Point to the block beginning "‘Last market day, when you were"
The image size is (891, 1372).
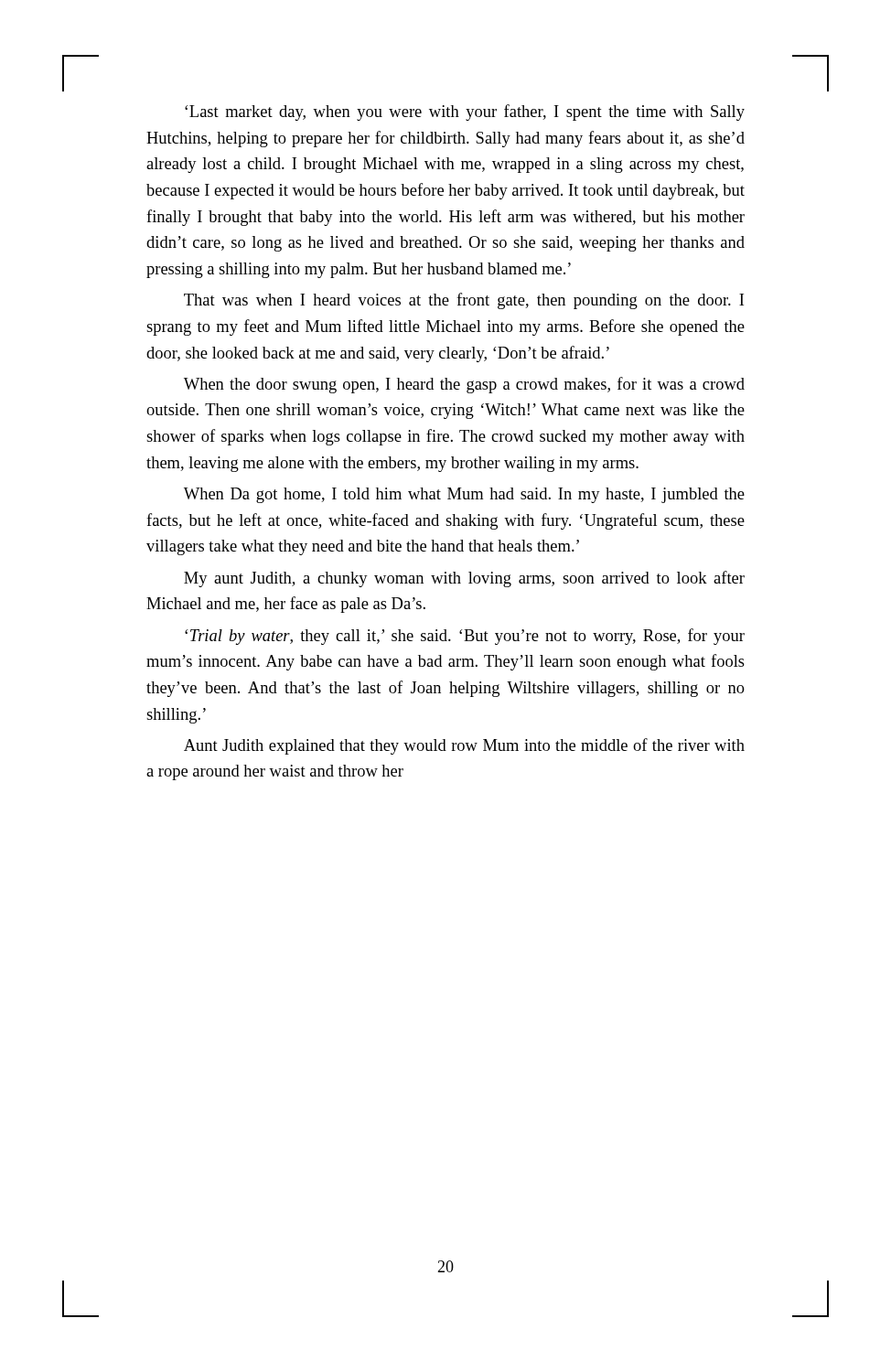coord(446,442)
